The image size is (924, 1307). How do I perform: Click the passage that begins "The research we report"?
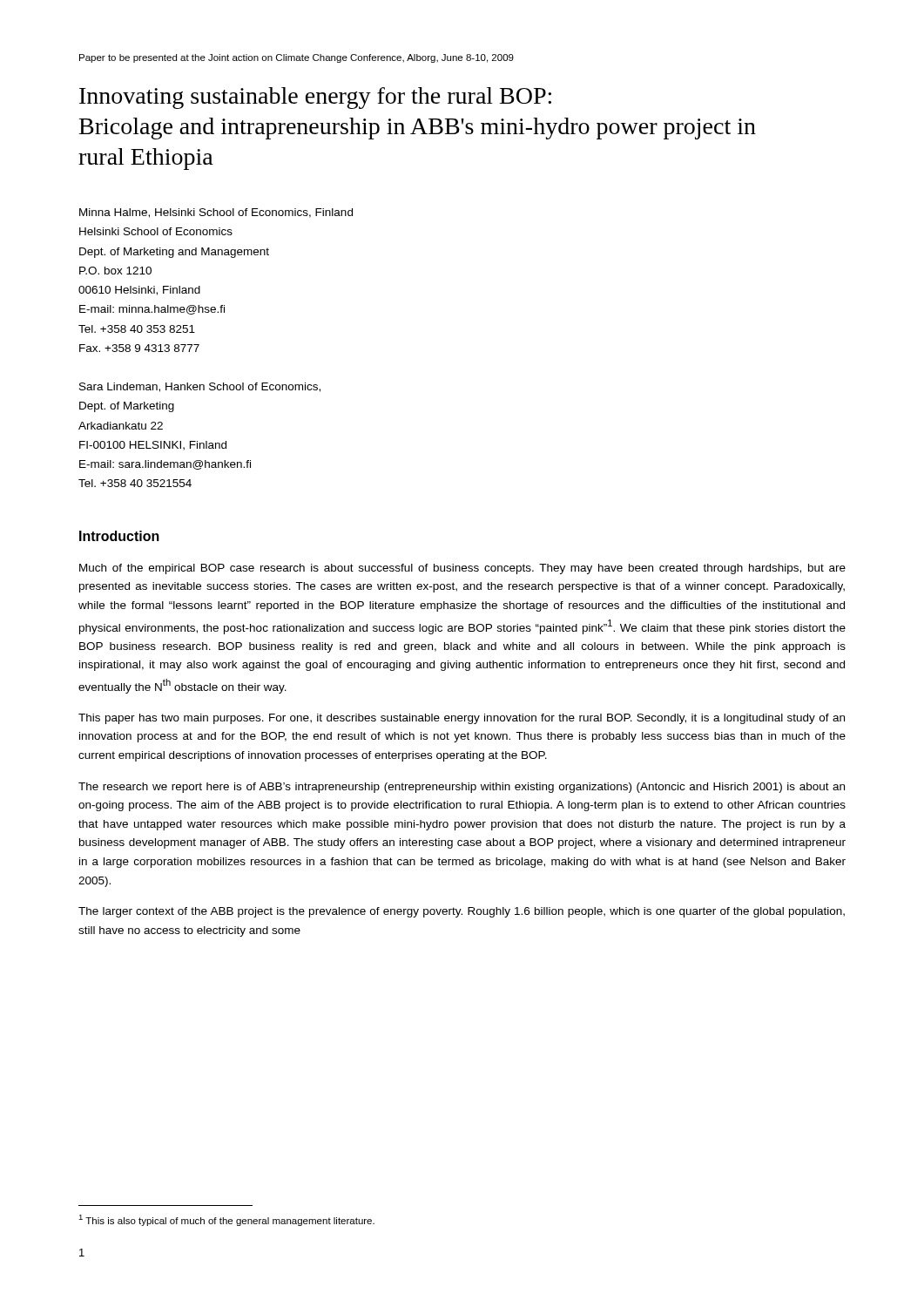(x=462, y=833)
